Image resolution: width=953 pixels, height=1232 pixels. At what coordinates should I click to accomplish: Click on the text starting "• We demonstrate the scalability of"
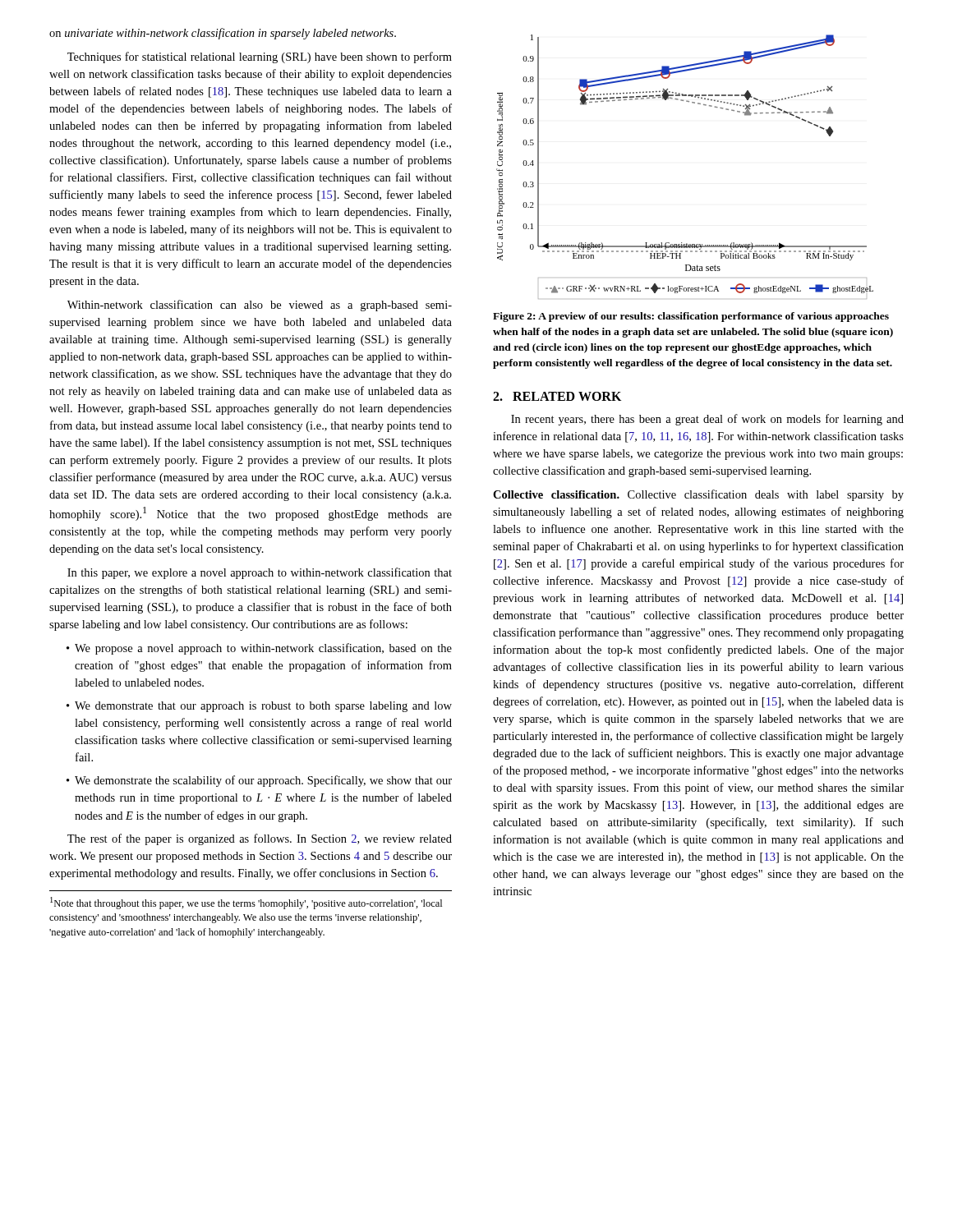(259, 798)
